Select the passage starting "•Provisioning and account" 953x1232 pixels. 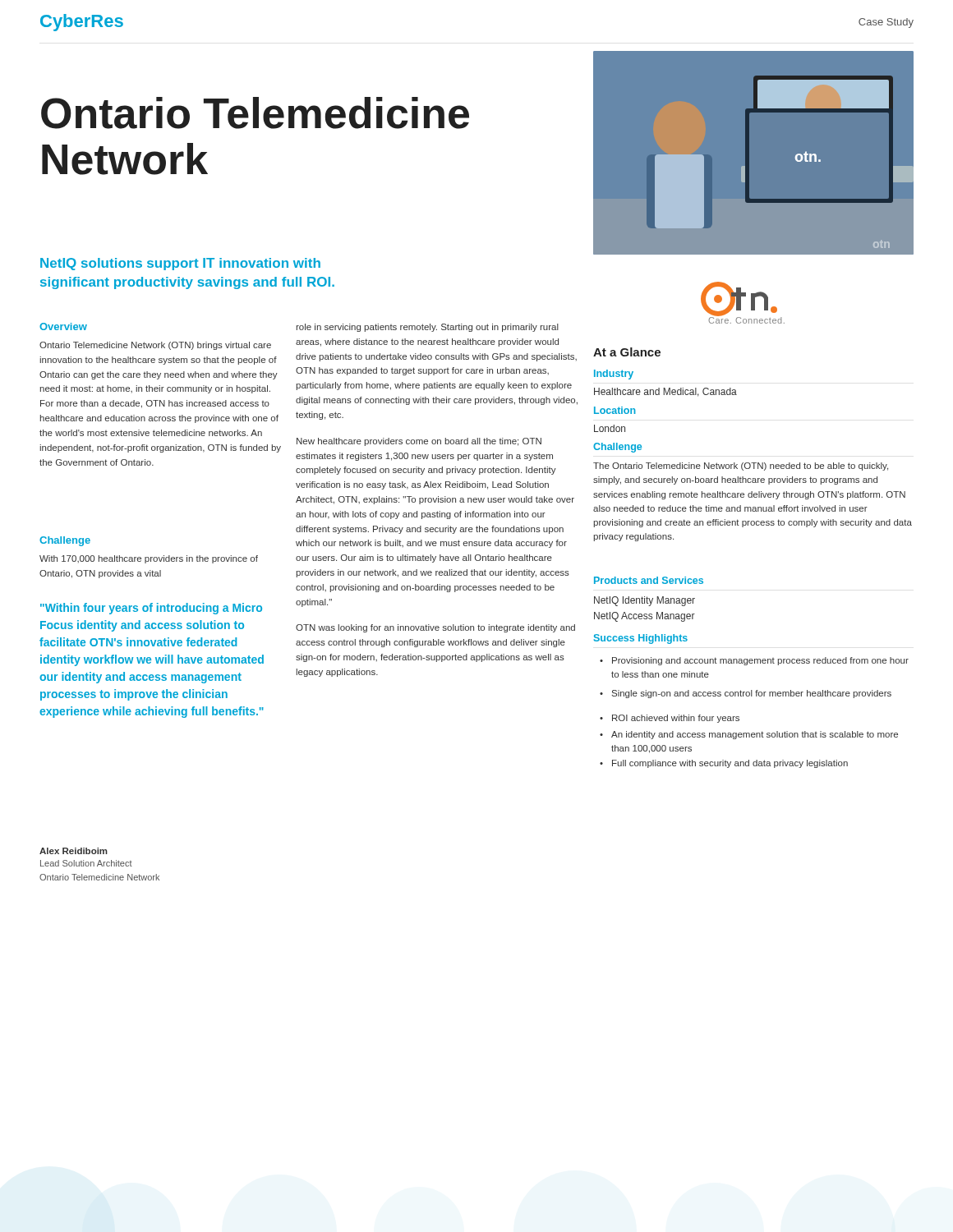[x=757, y=667]
